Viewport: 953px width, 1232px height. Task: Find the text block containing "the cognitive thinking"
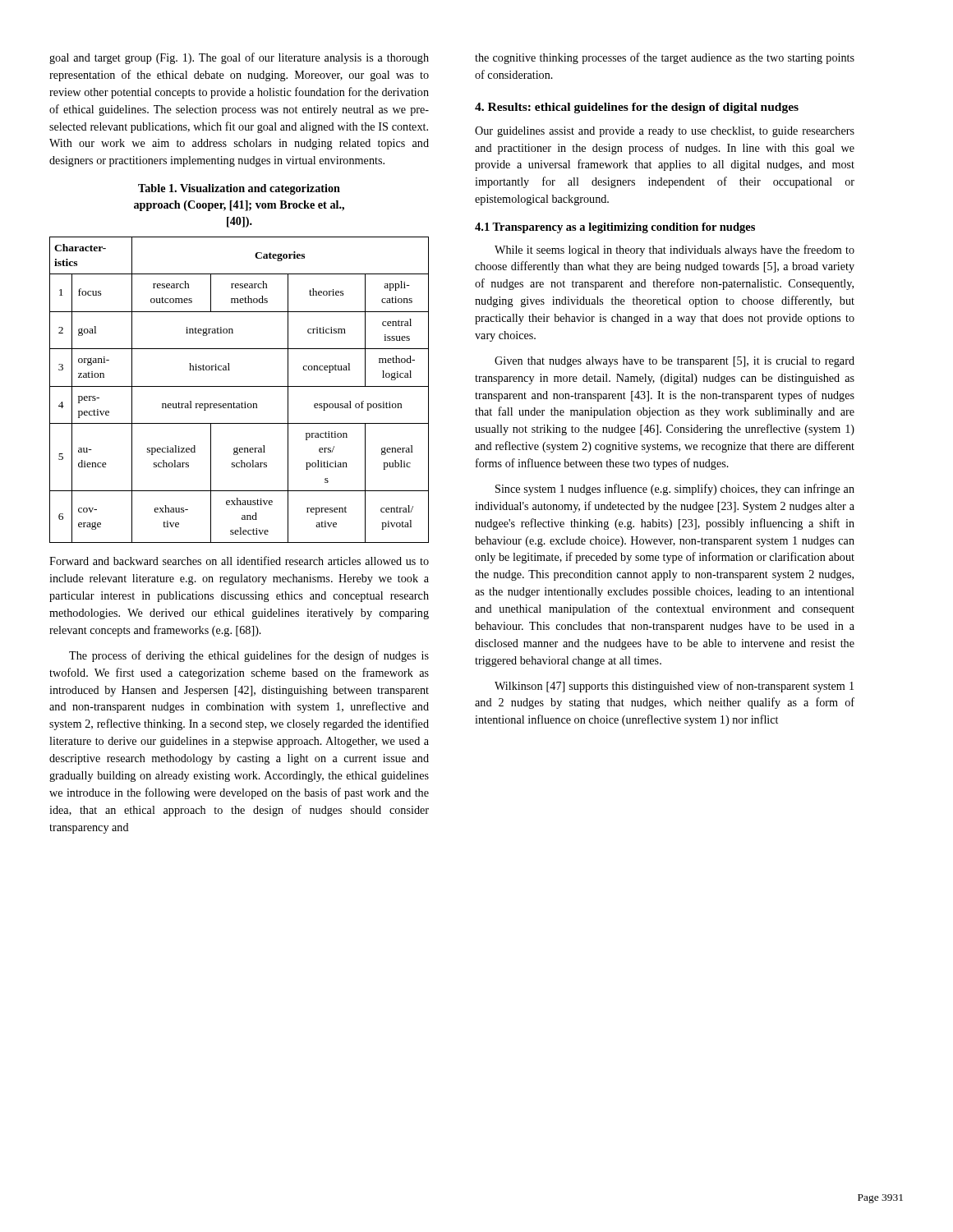point(665,66)
